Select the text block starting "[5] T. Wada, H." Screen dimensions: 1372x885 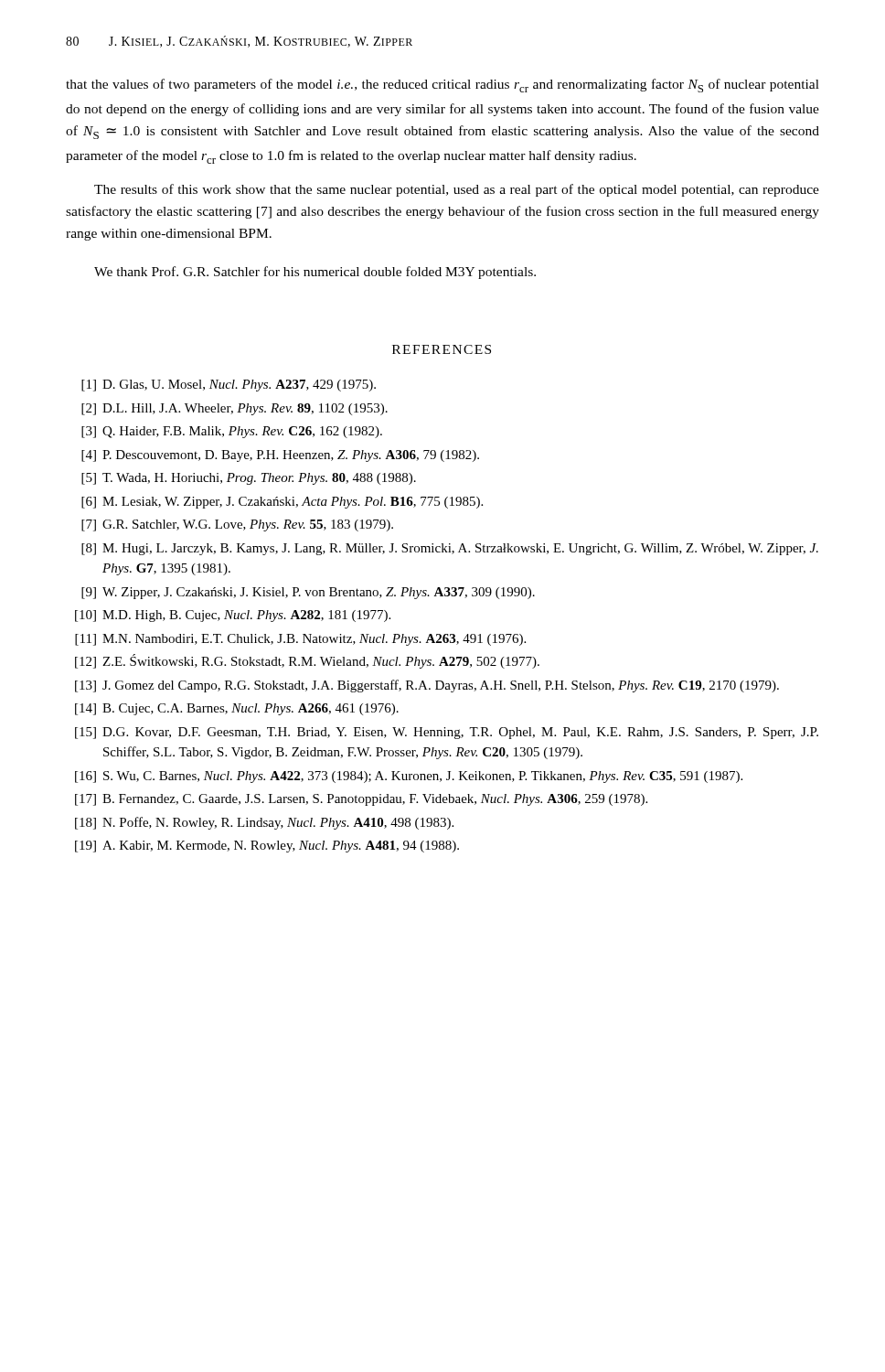click(249, 479)
